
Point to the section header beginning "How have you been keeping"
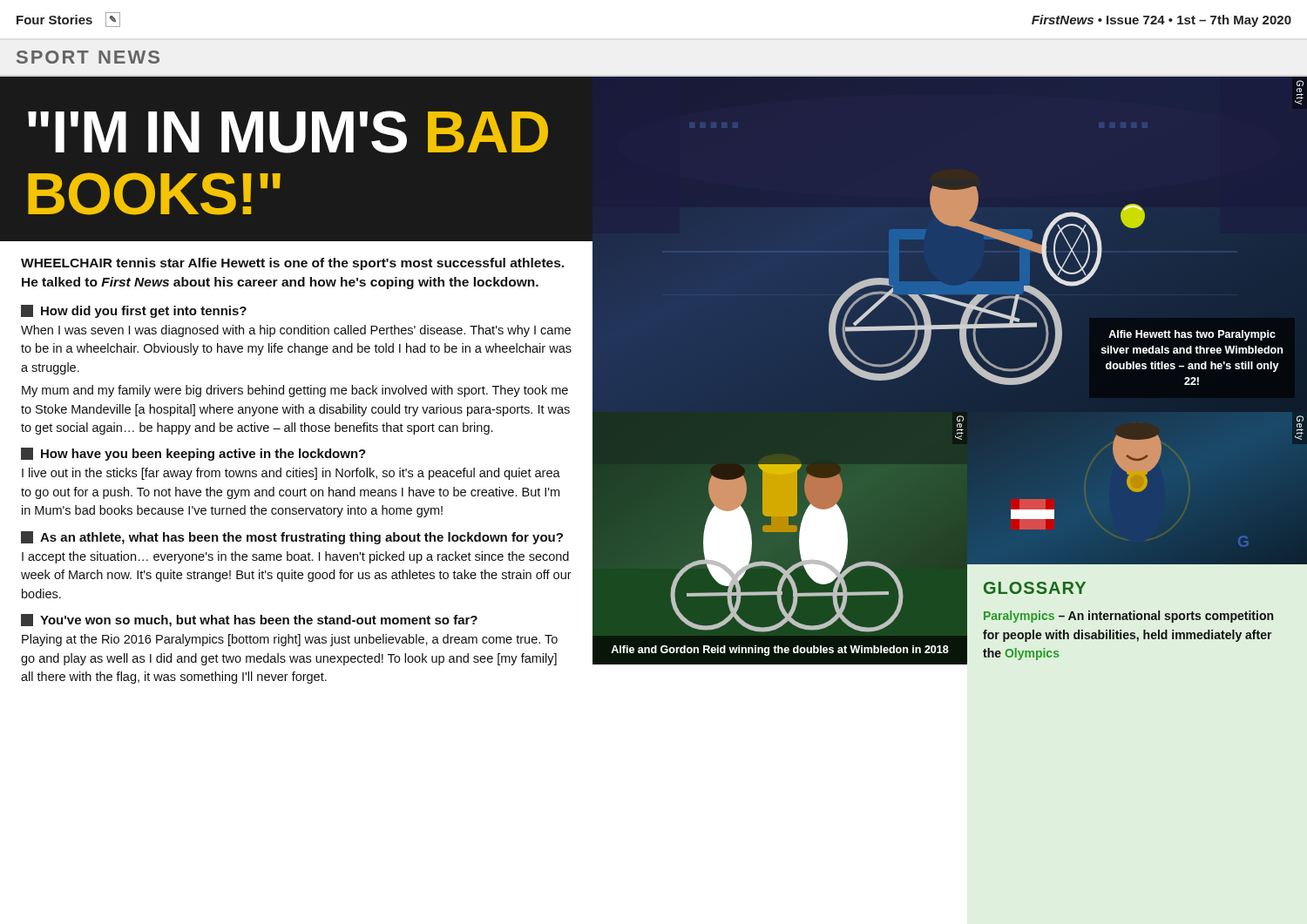coord(194,454)
